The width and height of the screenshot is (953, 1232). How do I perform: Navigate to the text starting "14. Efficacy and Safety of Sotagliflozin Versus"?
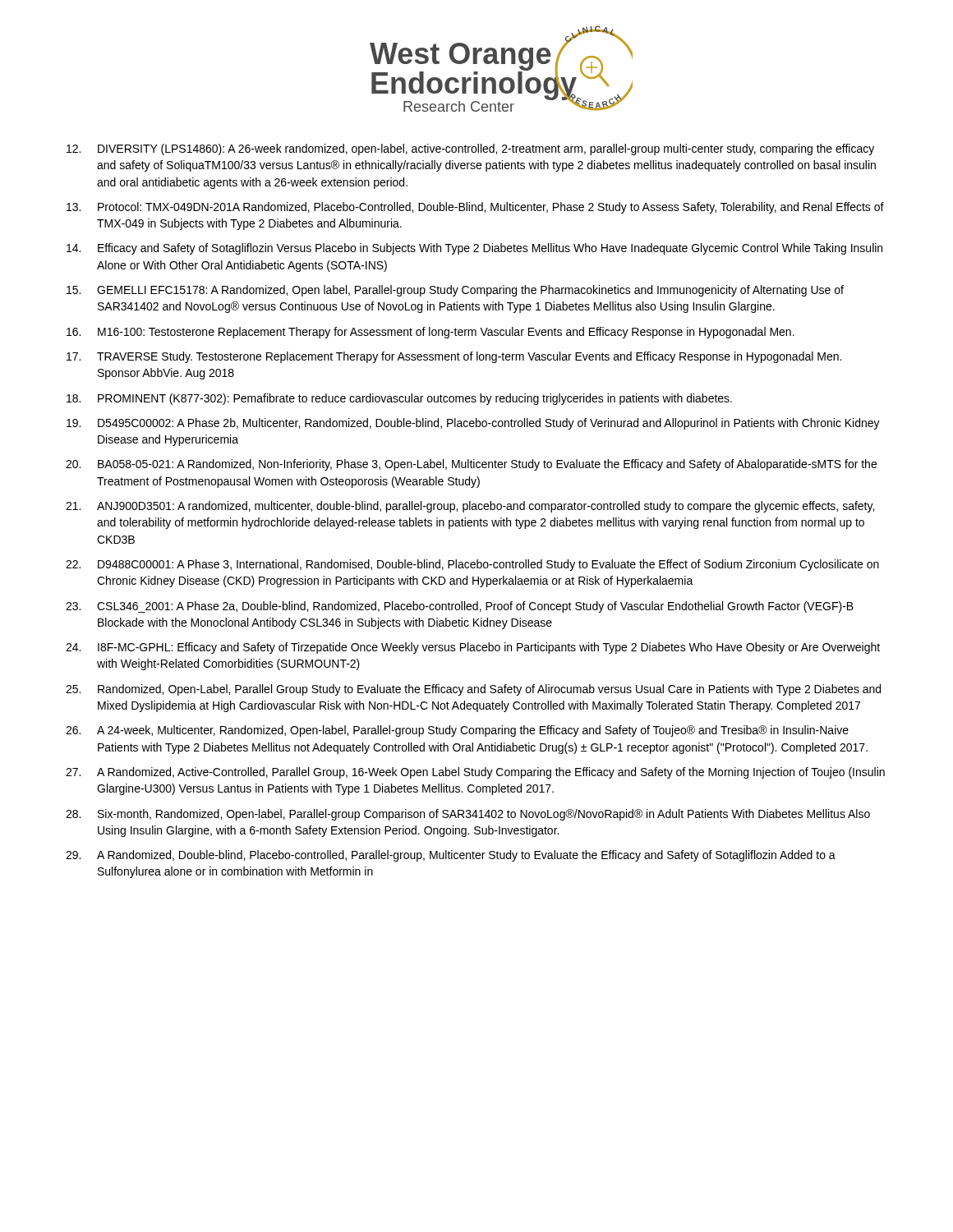[x=476, y=257]
